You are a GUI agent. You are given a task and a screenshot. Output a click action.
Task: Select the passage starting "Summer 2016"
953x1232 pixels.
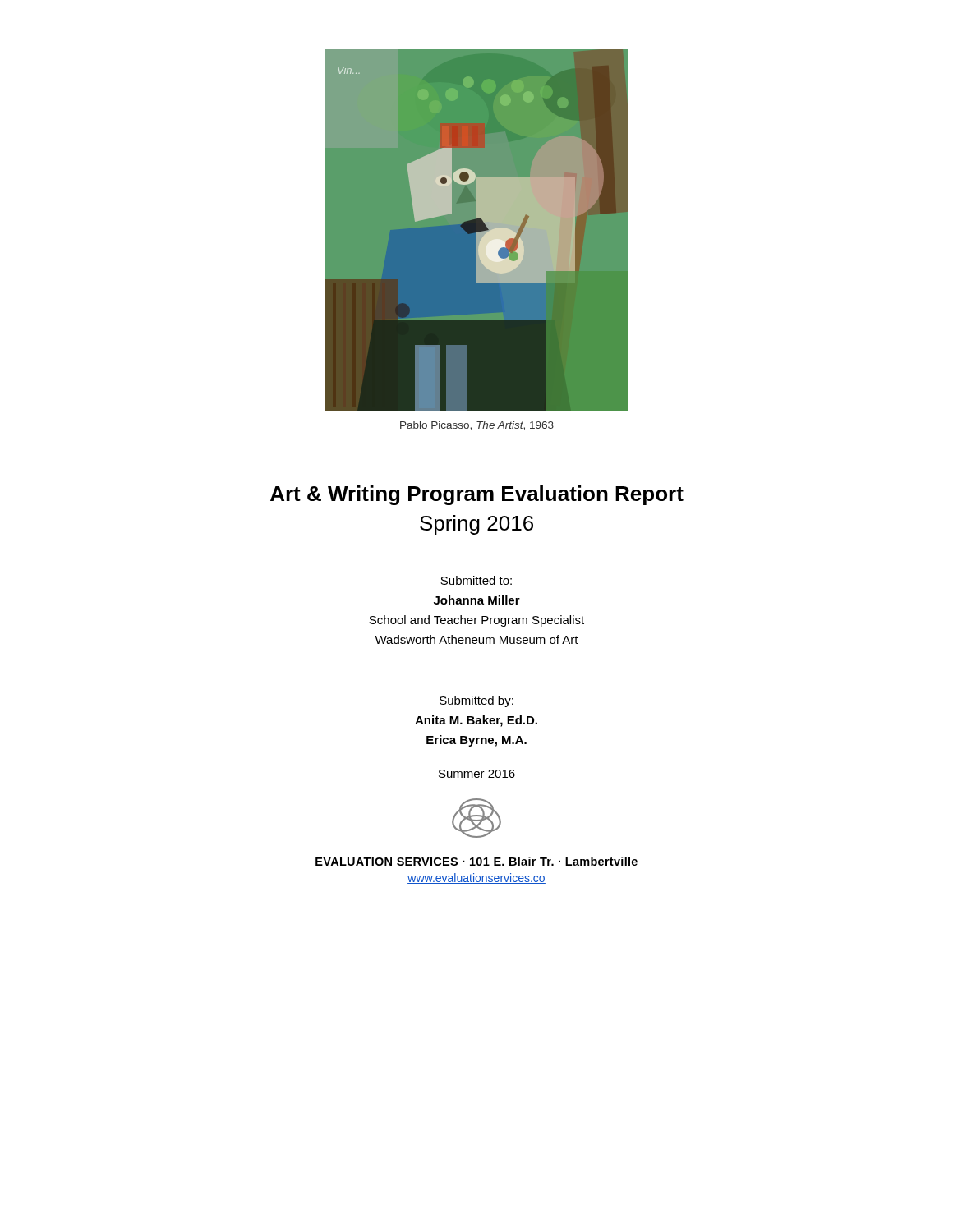476,773
